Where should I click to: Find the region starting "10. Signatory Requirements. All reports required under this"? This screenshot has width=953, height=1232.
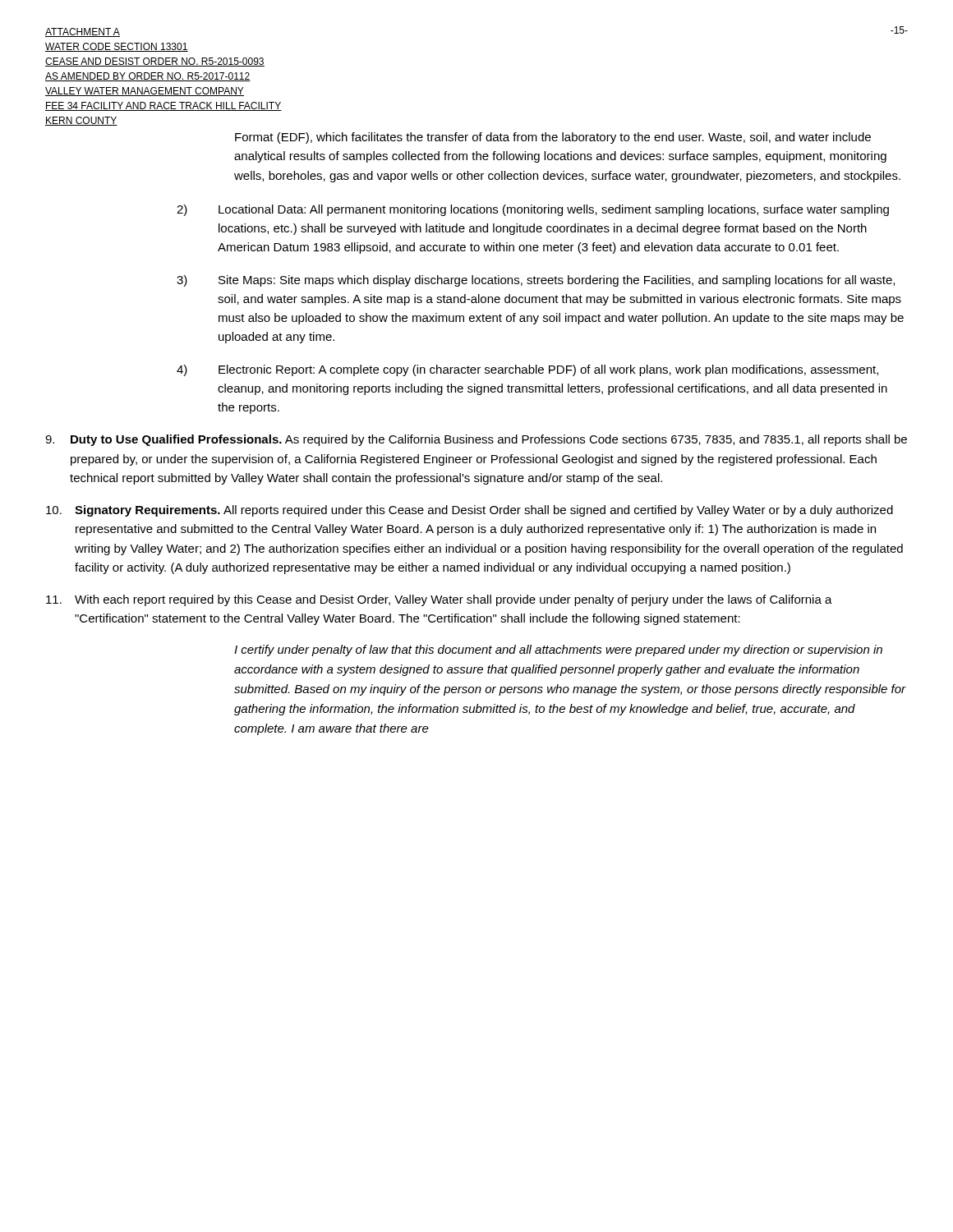pyautogui.click(x=476, y=538)
